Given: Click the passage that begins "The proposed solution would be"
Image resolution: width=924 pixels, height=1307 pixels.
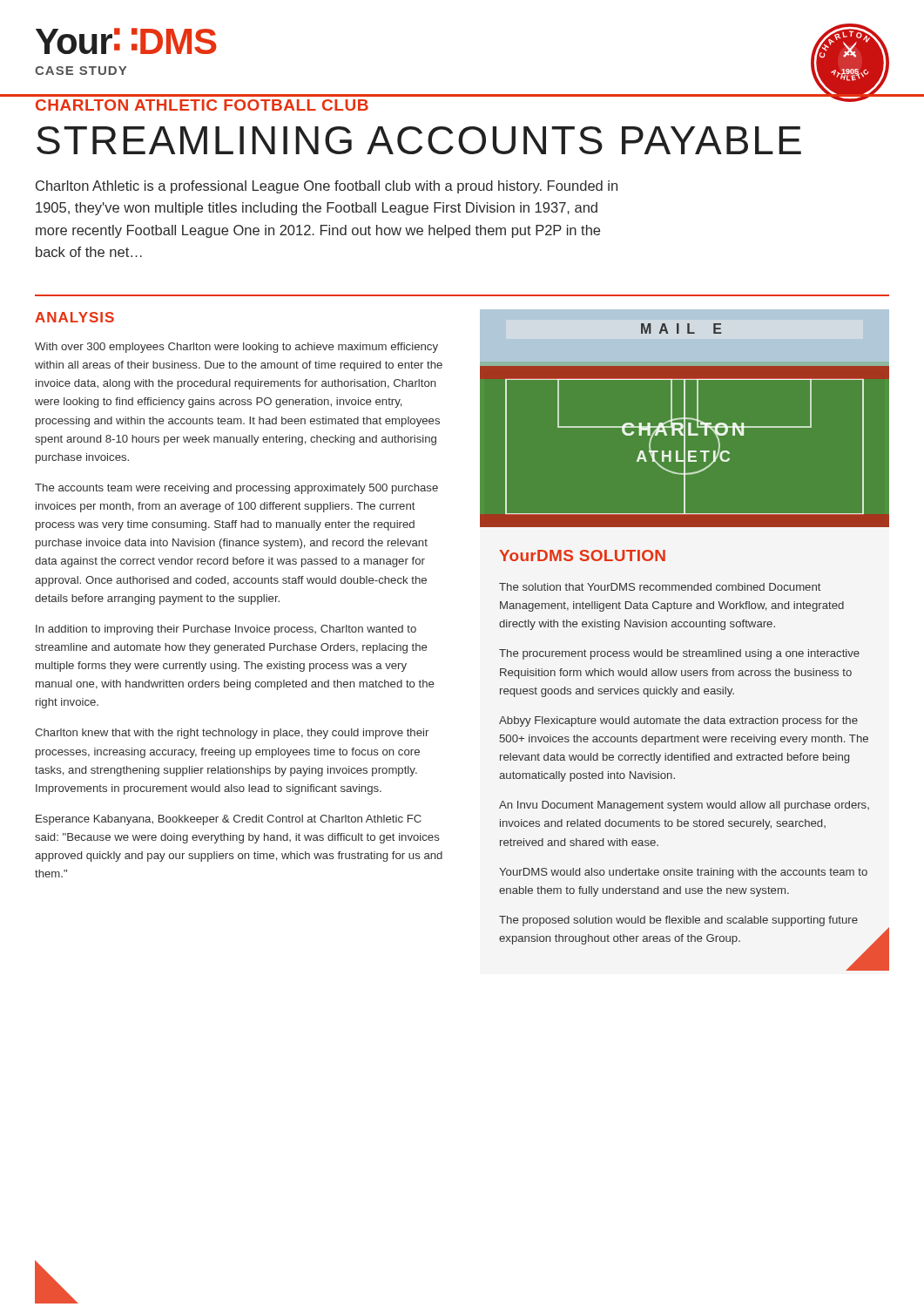Looking at the screenshot, I should tap(678, 929).
